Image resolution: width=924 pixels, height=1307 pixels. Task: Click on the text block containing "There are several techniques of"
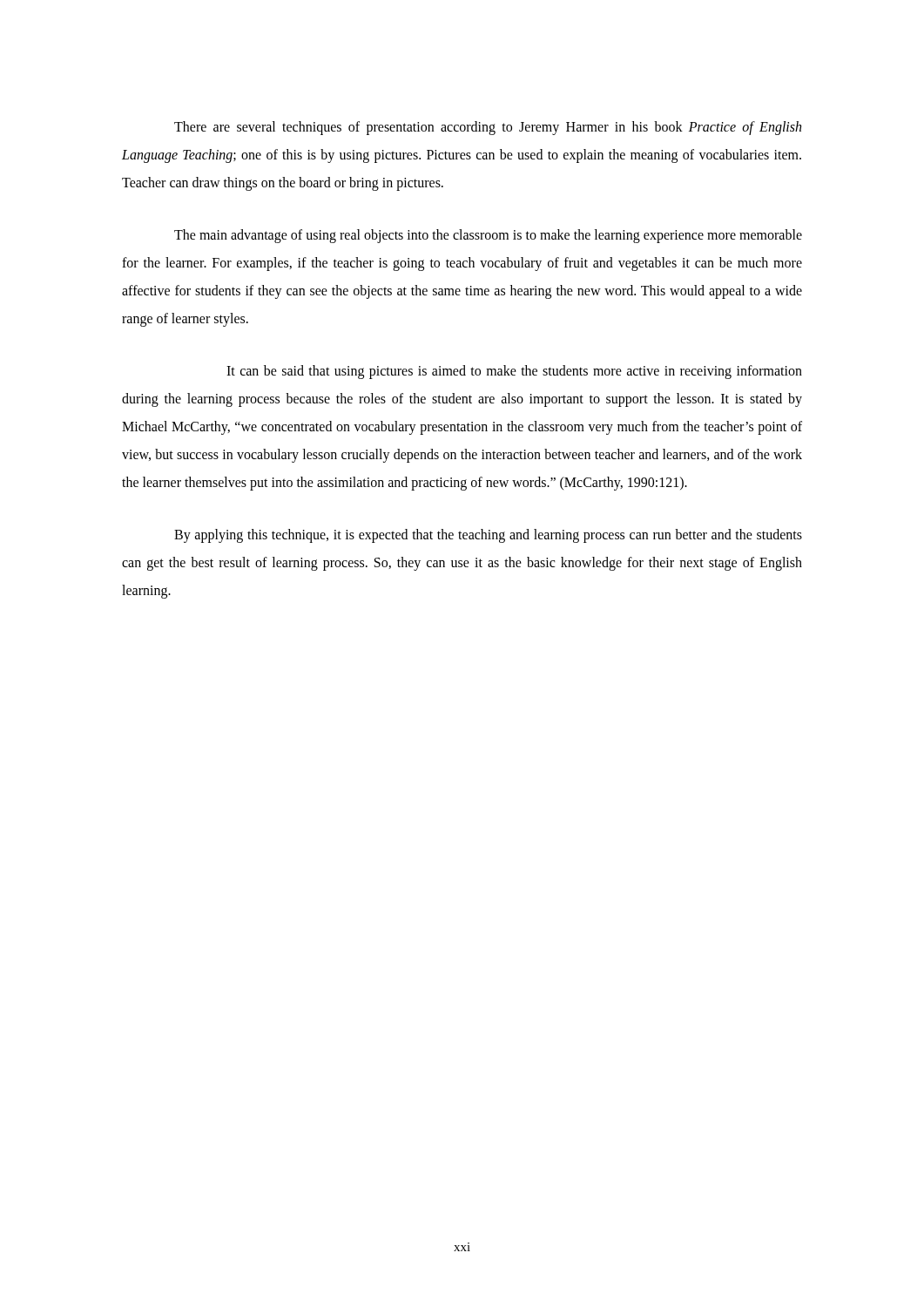point(462,155)
